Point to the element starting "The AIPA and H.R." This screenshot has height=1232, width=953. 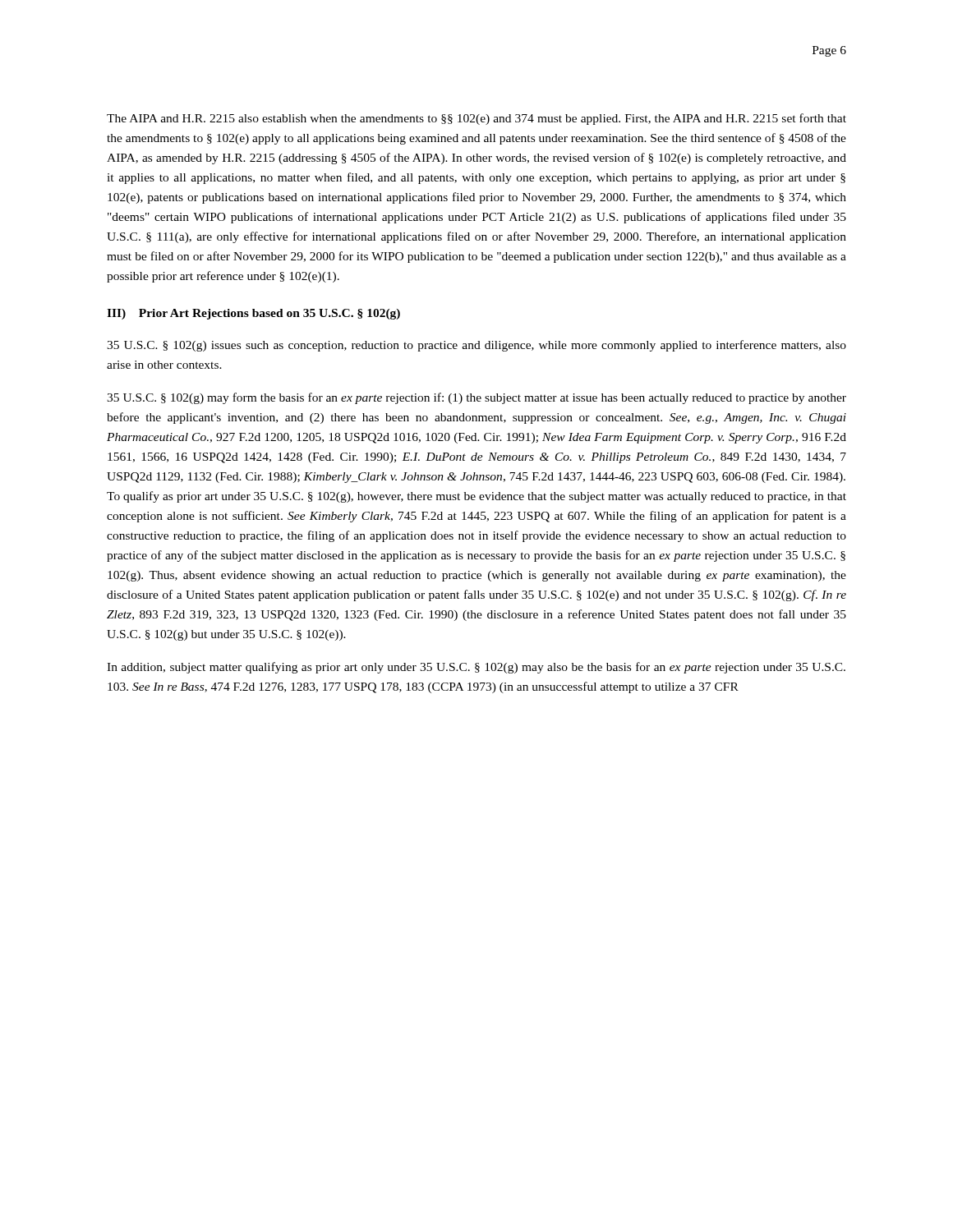click(476, 197)
